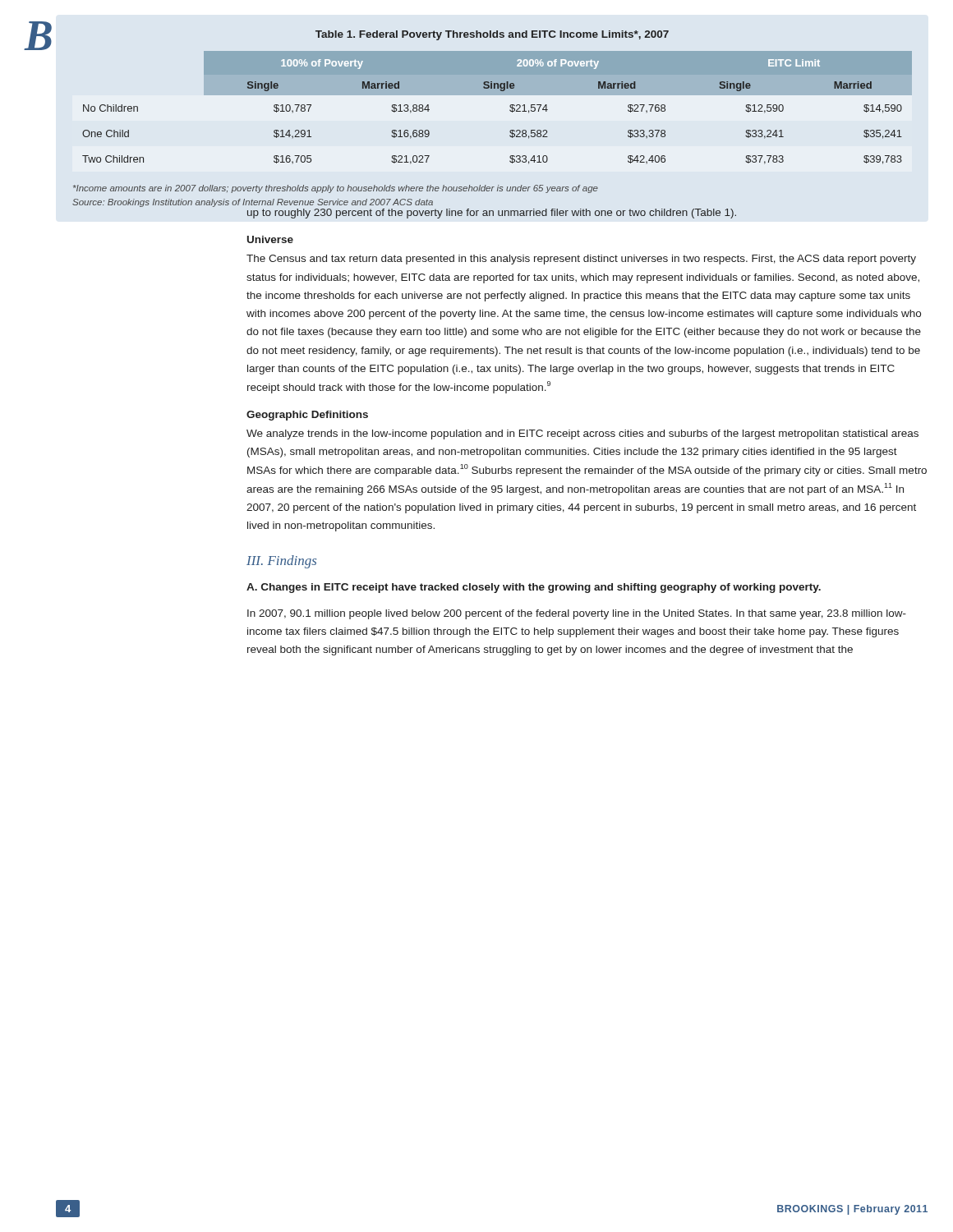
Task: Find the section header that says "A. Changes in EITC"
Action: [534, 587]
